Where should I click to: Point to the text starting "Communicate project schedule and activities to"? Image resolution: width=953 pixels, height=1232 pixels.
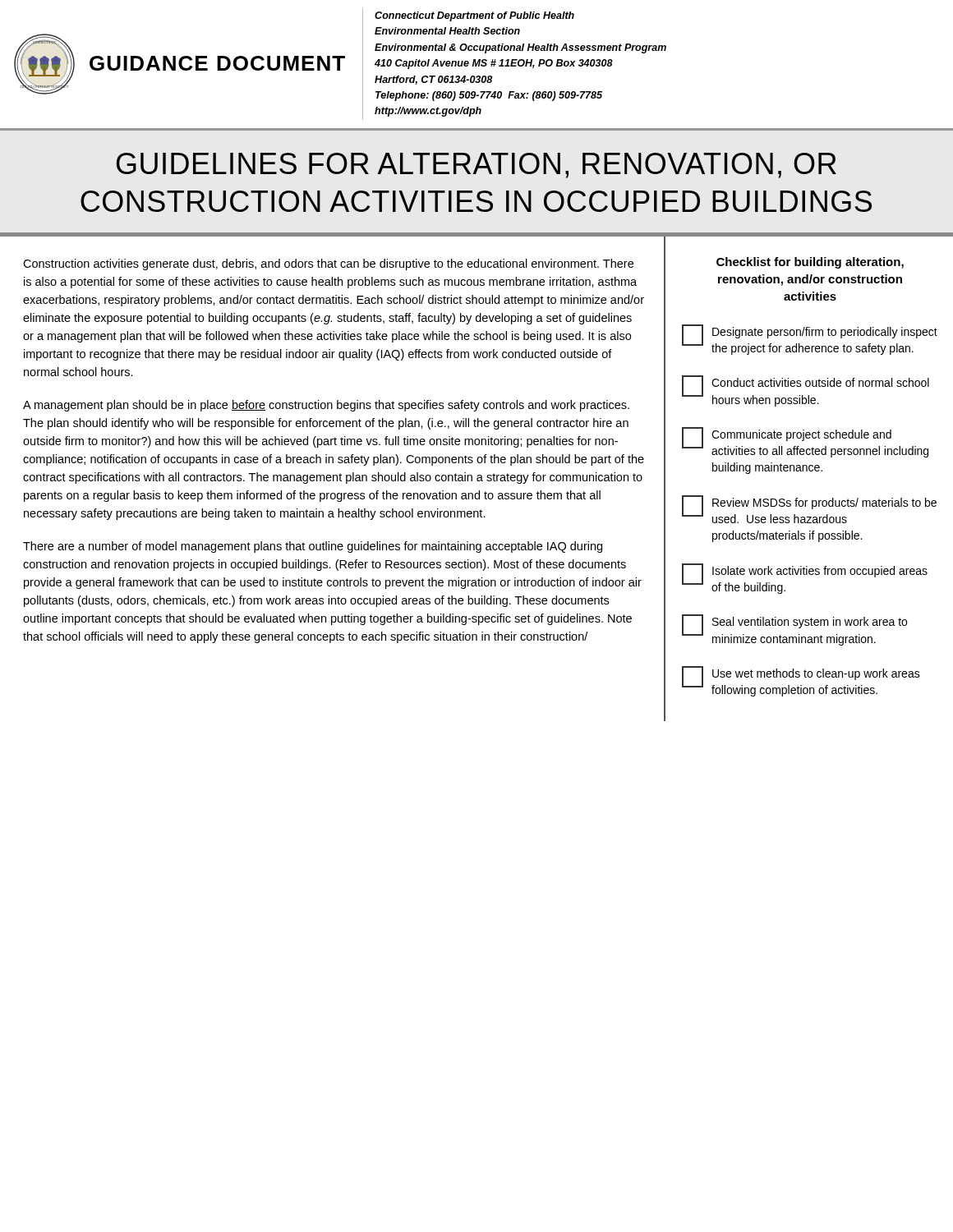(x=810, y=451)
